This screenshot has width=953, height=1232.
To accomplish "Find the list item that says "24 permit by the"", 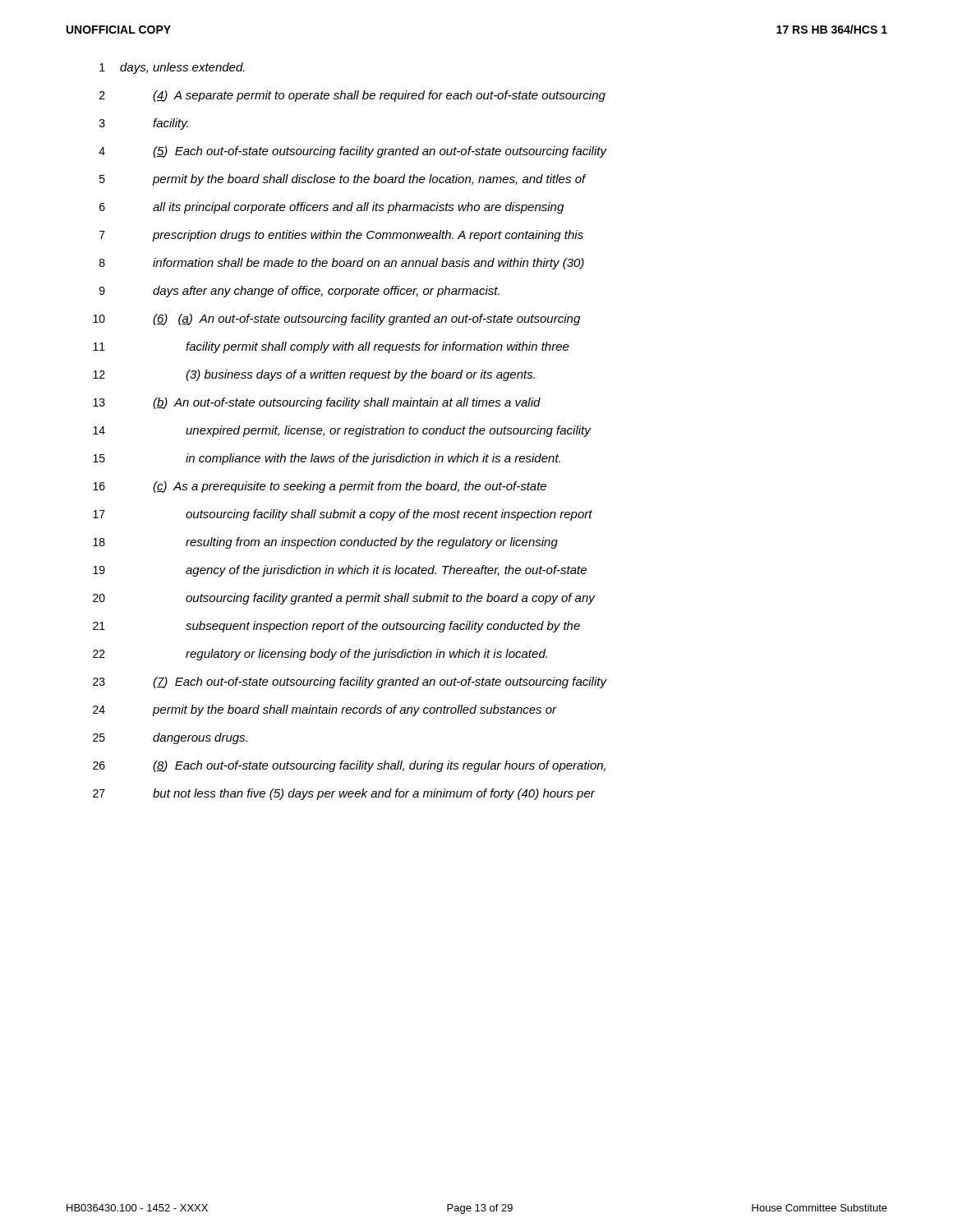I will pyautogui.click(x=476, y=710).
